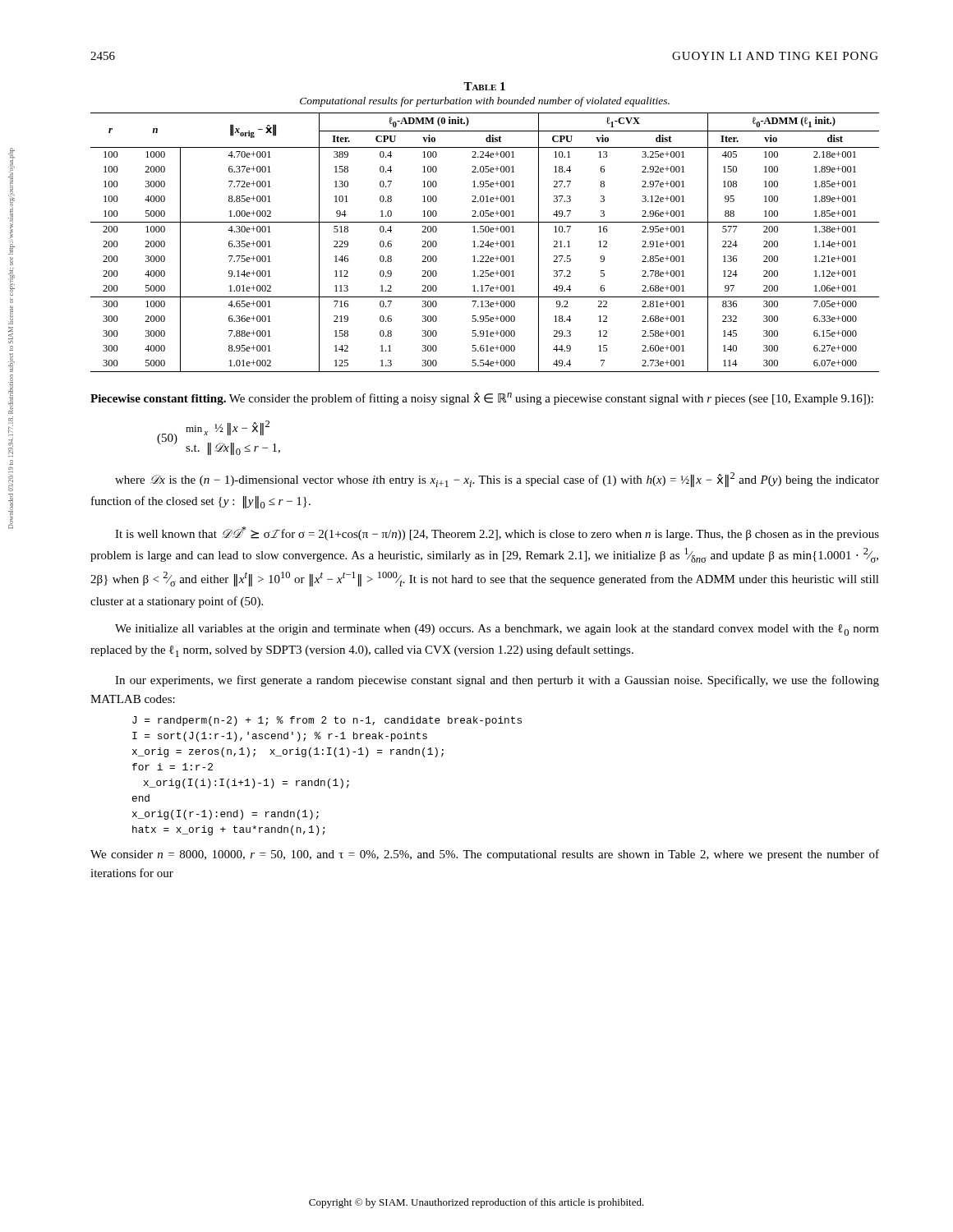Point to the block beginning "Piecewise constant fitting."

tap(485, 397)
